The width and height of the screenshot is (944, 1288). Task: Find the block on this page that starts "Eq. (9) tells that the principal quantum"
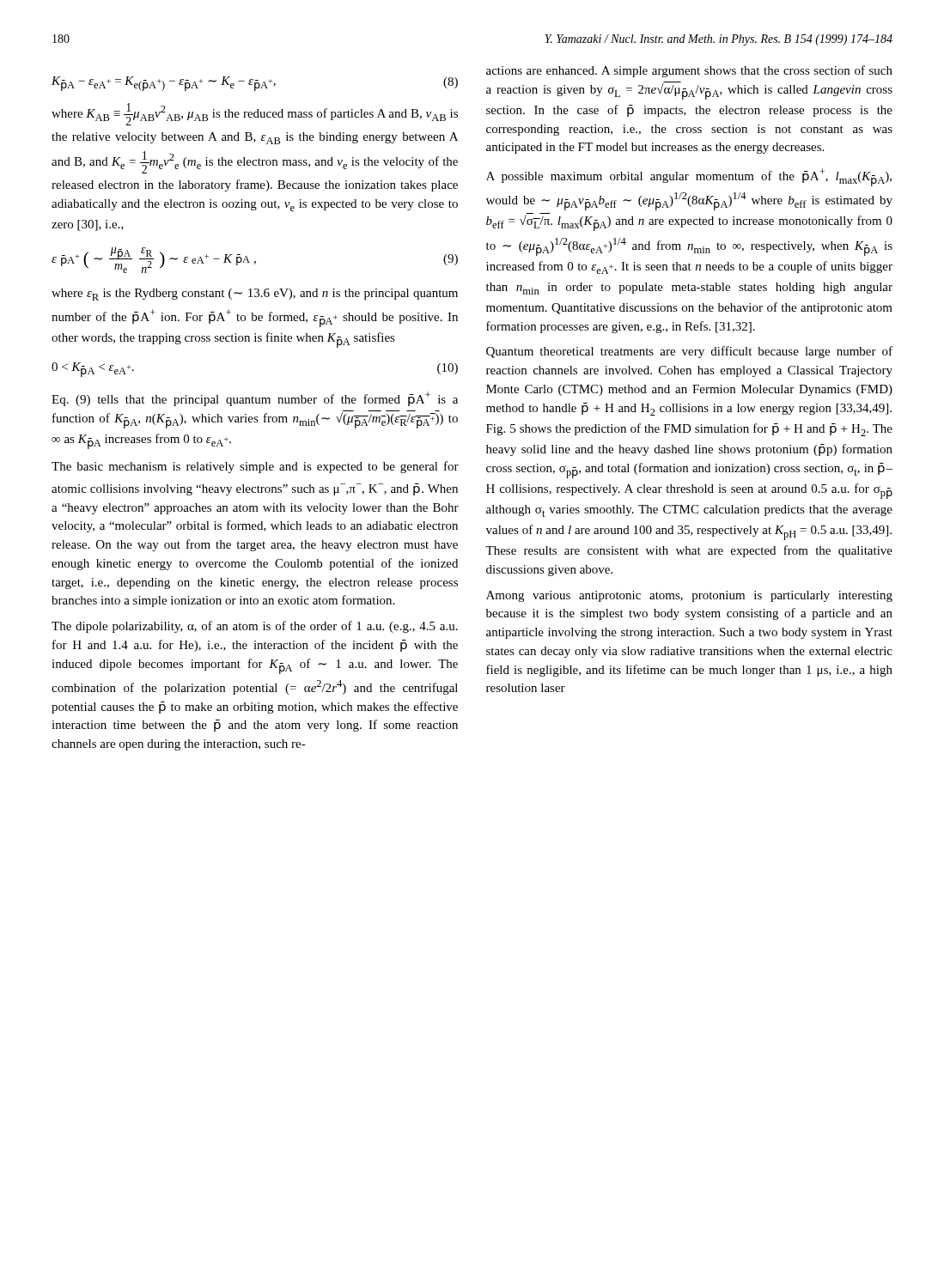255,419
